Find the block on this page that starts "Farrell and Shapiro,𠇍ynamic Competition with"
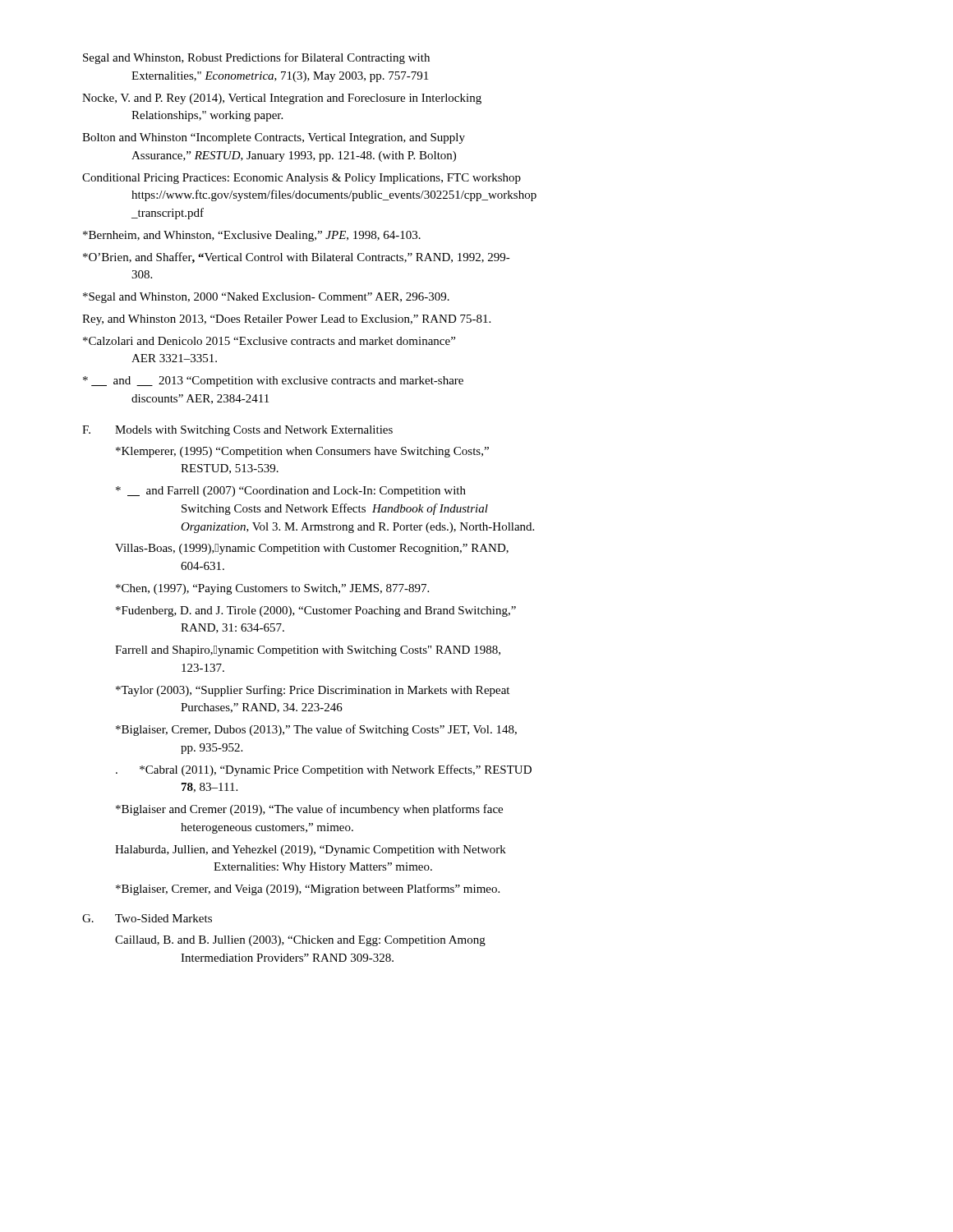The image size is (953, 1232). click(308, 660)
